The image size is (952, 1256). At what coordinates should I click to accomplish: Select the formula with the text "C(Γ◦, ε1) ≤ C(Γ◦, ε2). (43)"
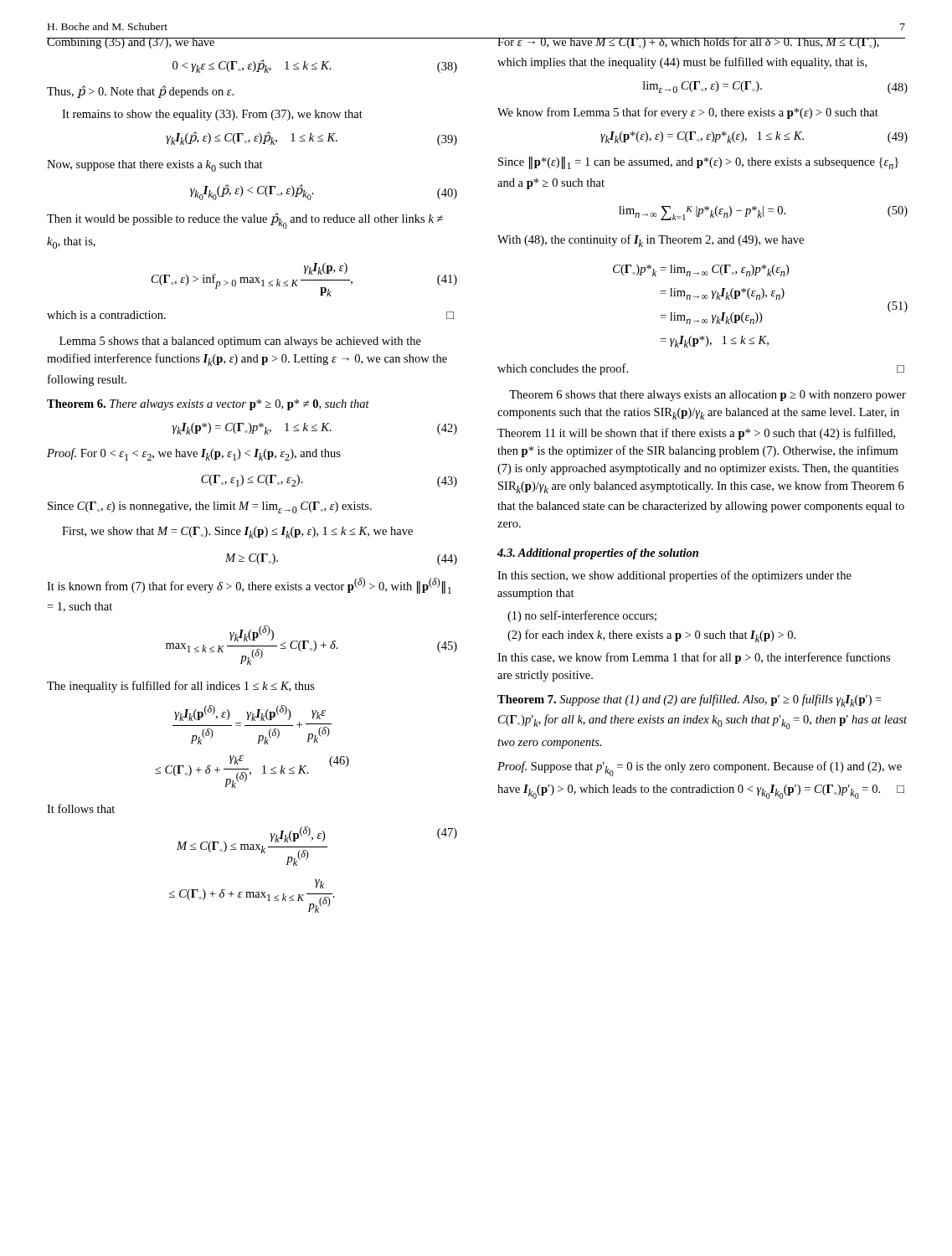(x=252, y=481)
